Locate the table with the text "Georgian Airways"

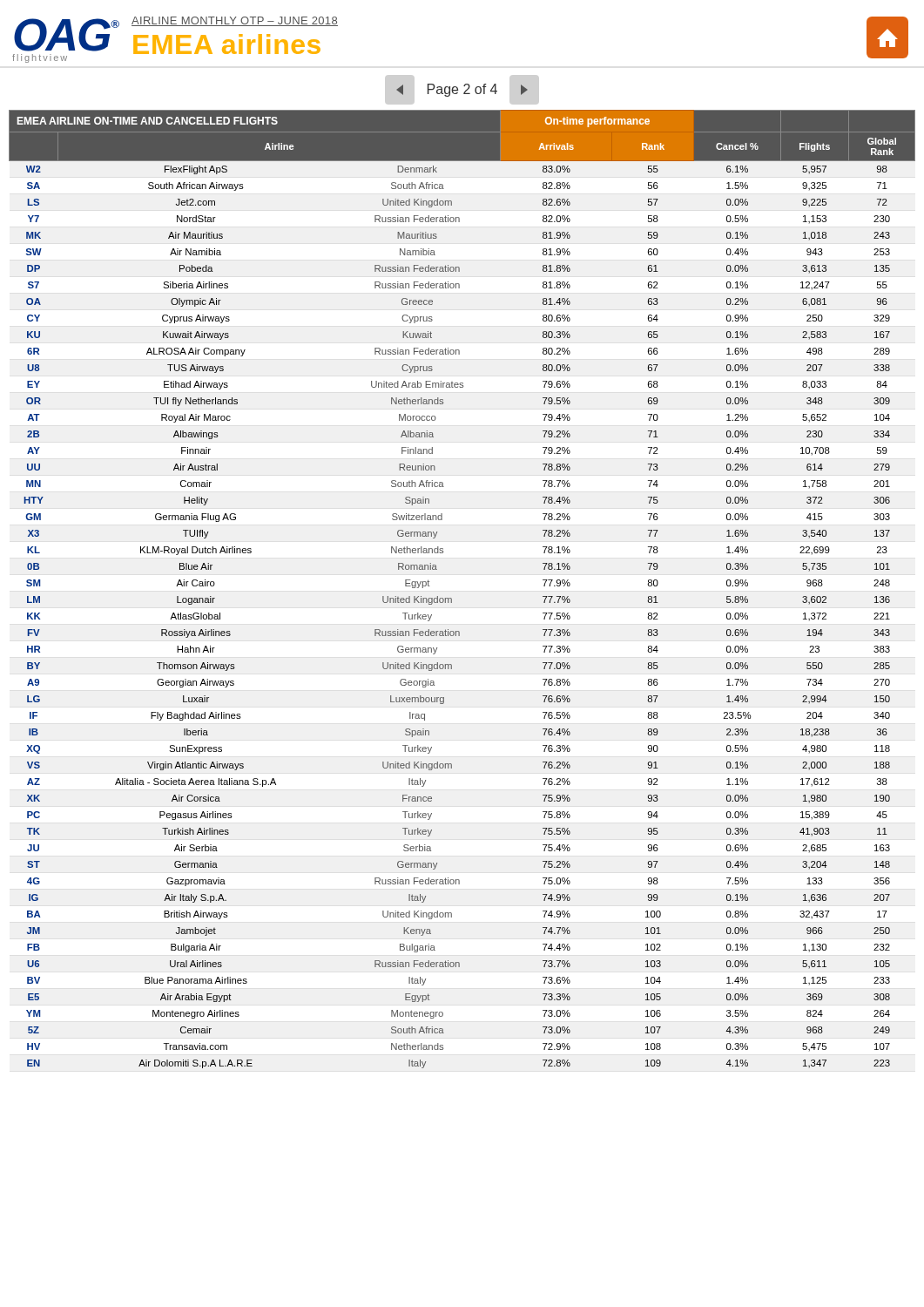[x=462, y=591]
